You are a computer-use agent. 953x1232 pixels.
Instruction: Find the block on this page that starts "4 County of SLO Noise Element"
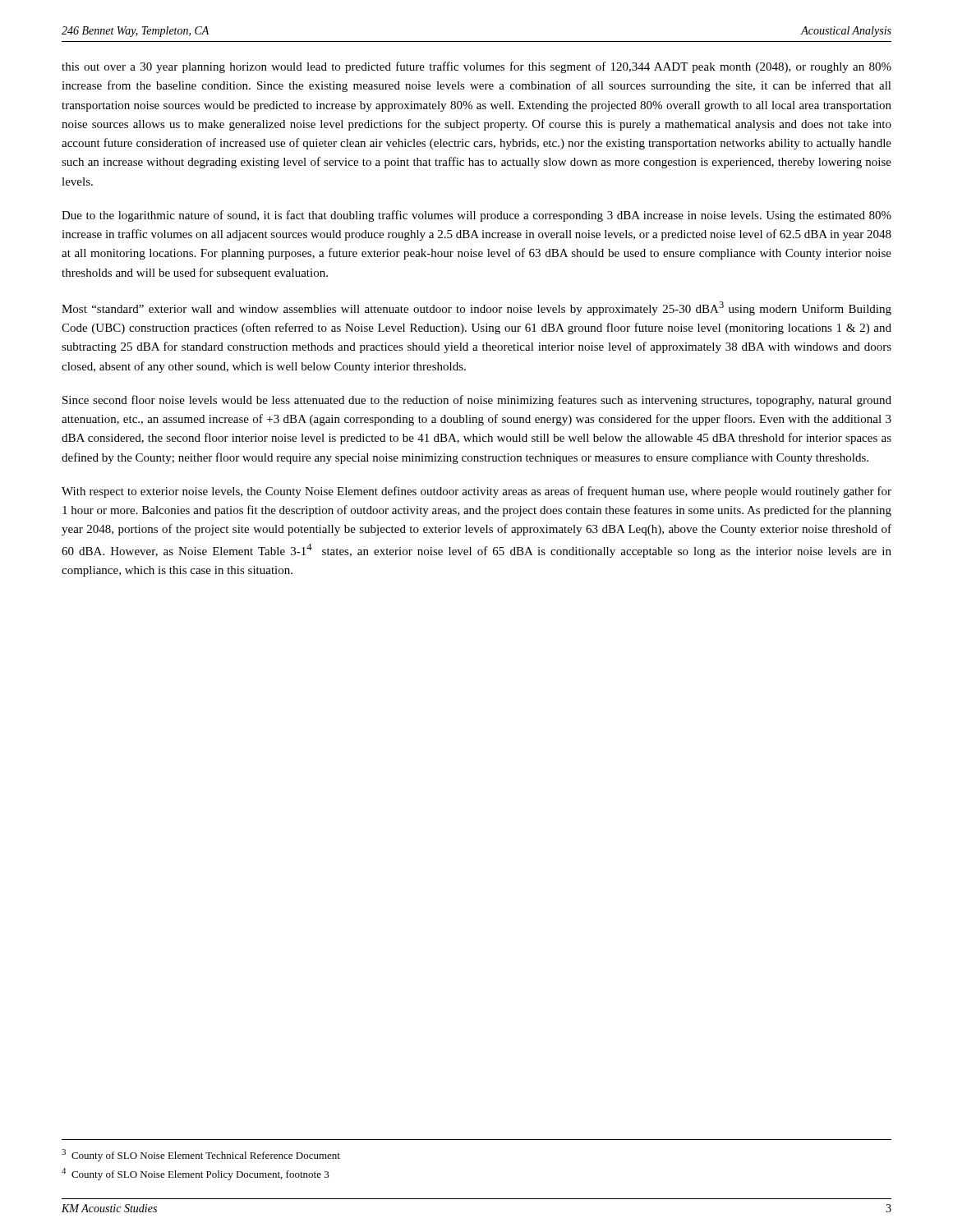195,1173
